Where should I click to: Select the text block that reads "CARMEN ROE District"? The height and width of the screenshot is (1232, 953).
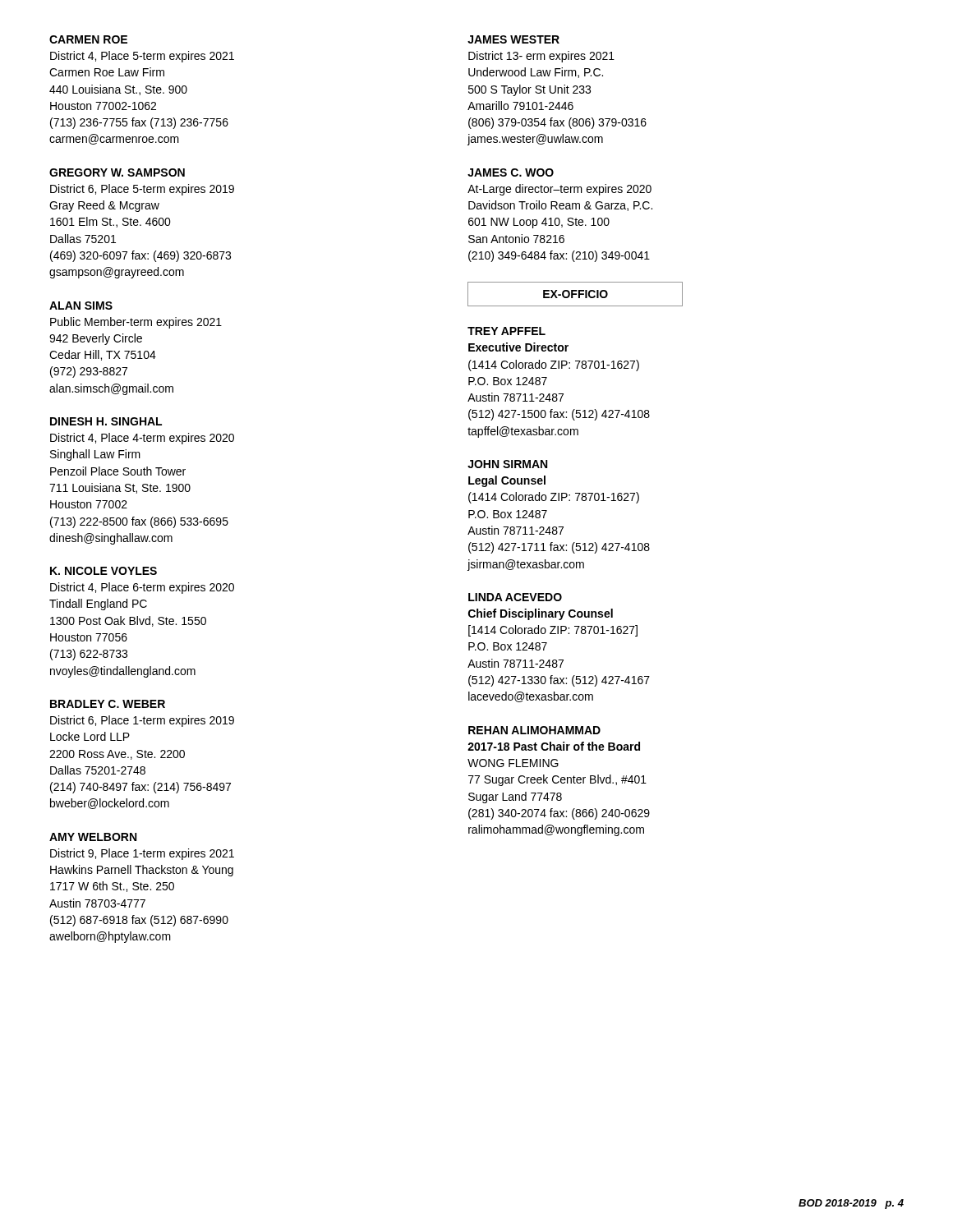tap(88, 39)
